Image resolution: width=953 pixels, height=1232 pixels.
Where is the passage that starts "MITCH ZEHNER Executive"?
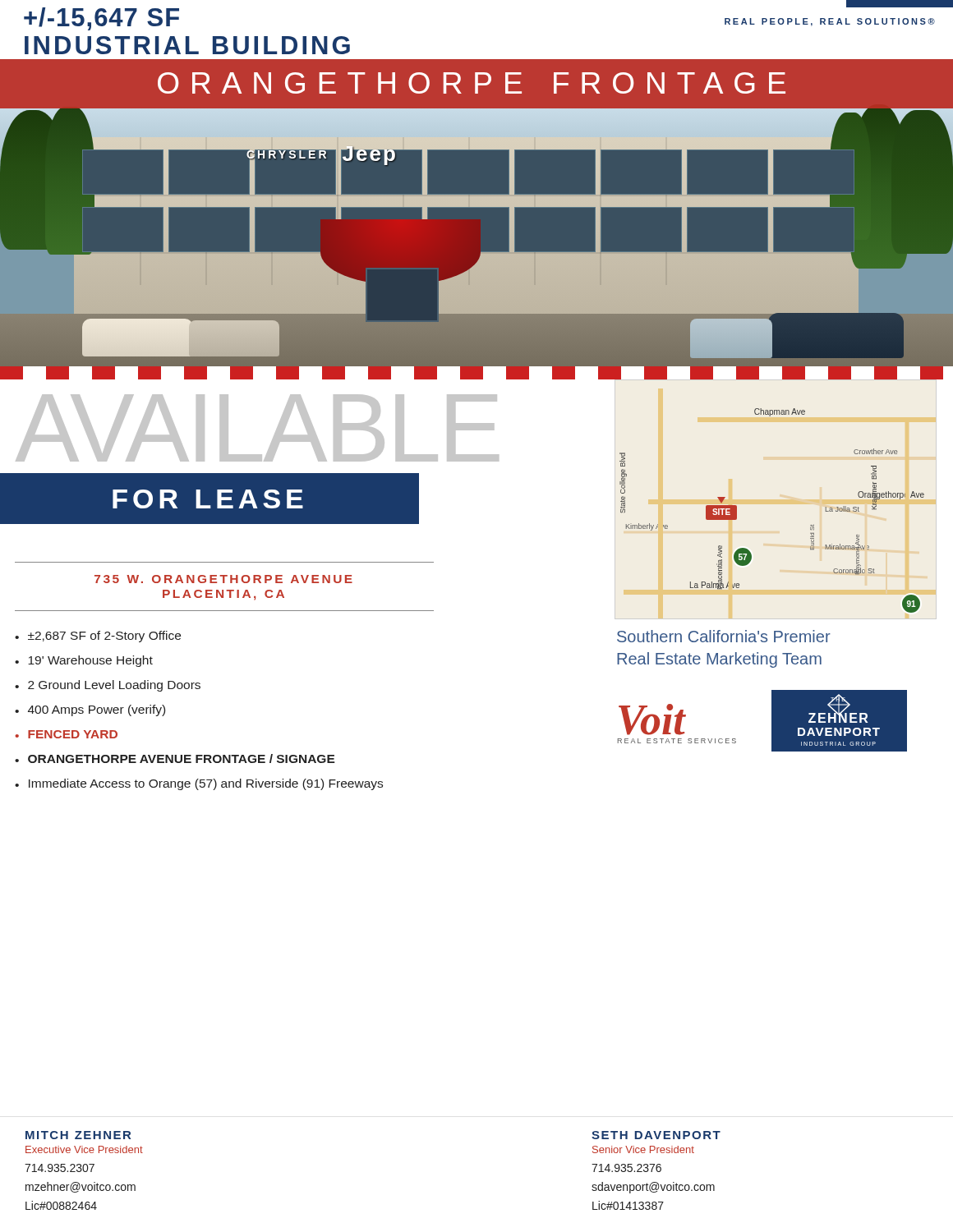(78, 1135)
